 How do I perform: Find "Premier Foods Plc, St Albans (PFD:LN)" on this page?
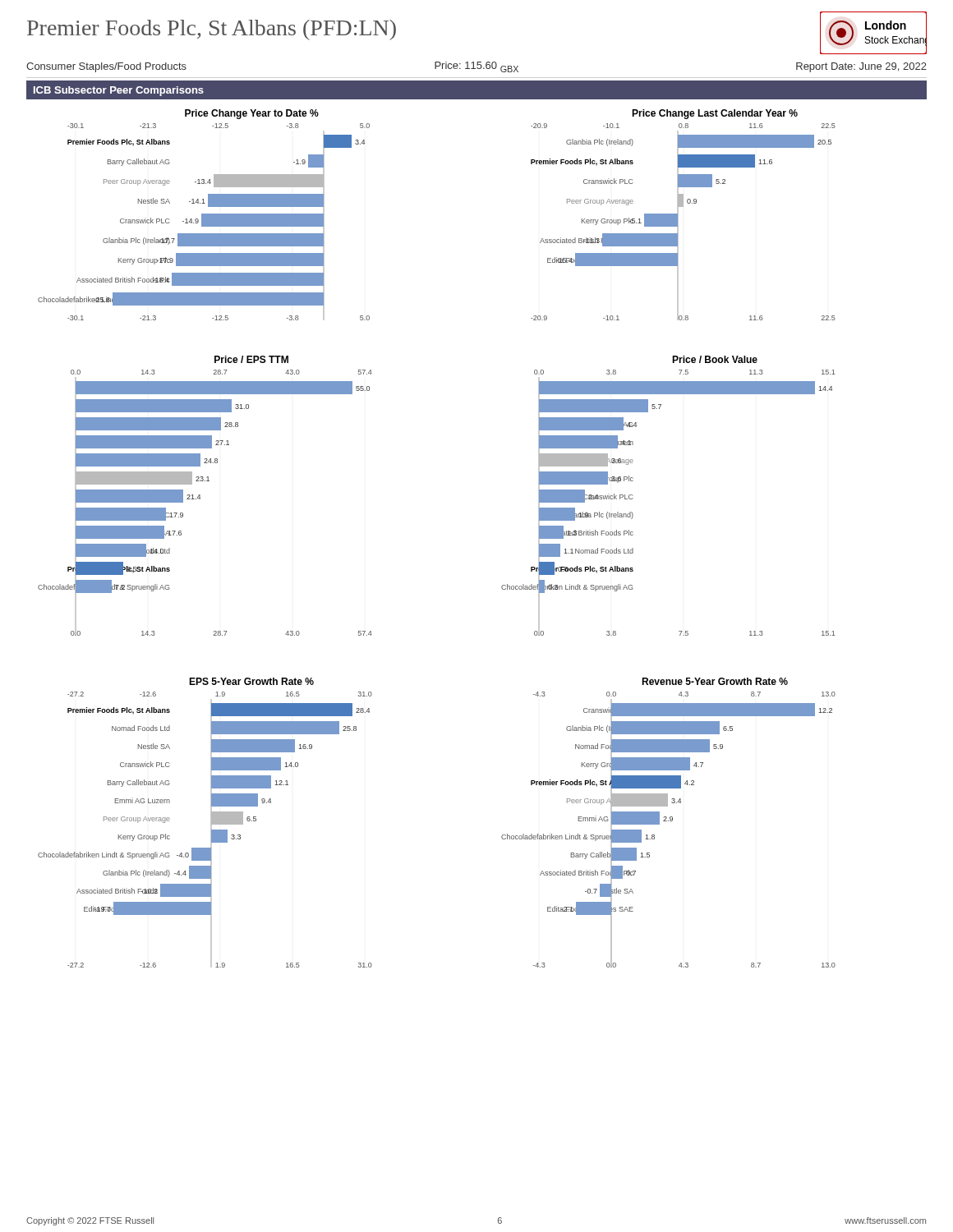[212, 28]
